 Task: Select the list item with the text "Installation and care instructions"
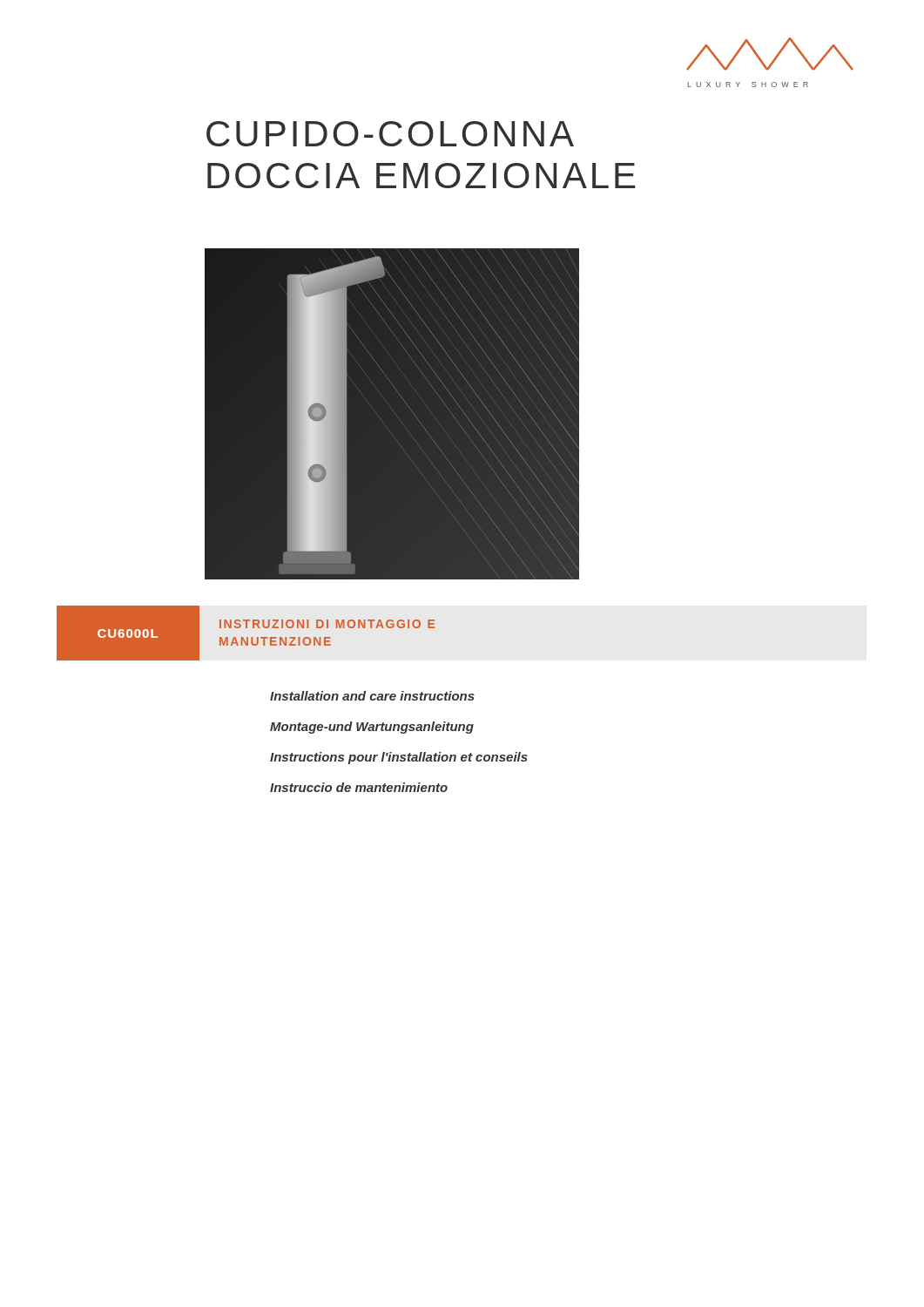[372, 696]
